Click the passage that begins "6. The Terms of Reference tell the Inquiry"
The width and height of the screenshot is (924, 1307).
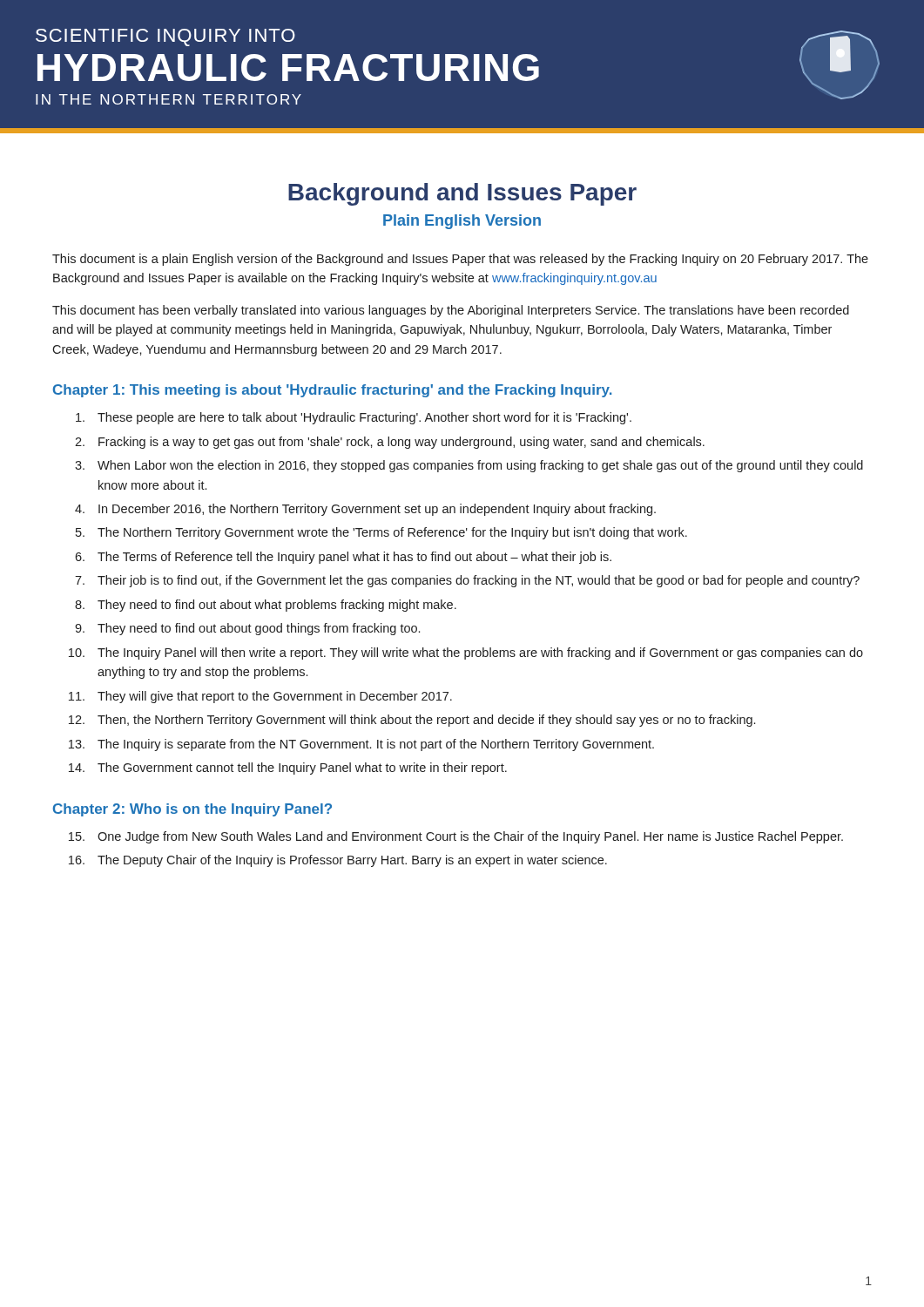coord(462,557)
